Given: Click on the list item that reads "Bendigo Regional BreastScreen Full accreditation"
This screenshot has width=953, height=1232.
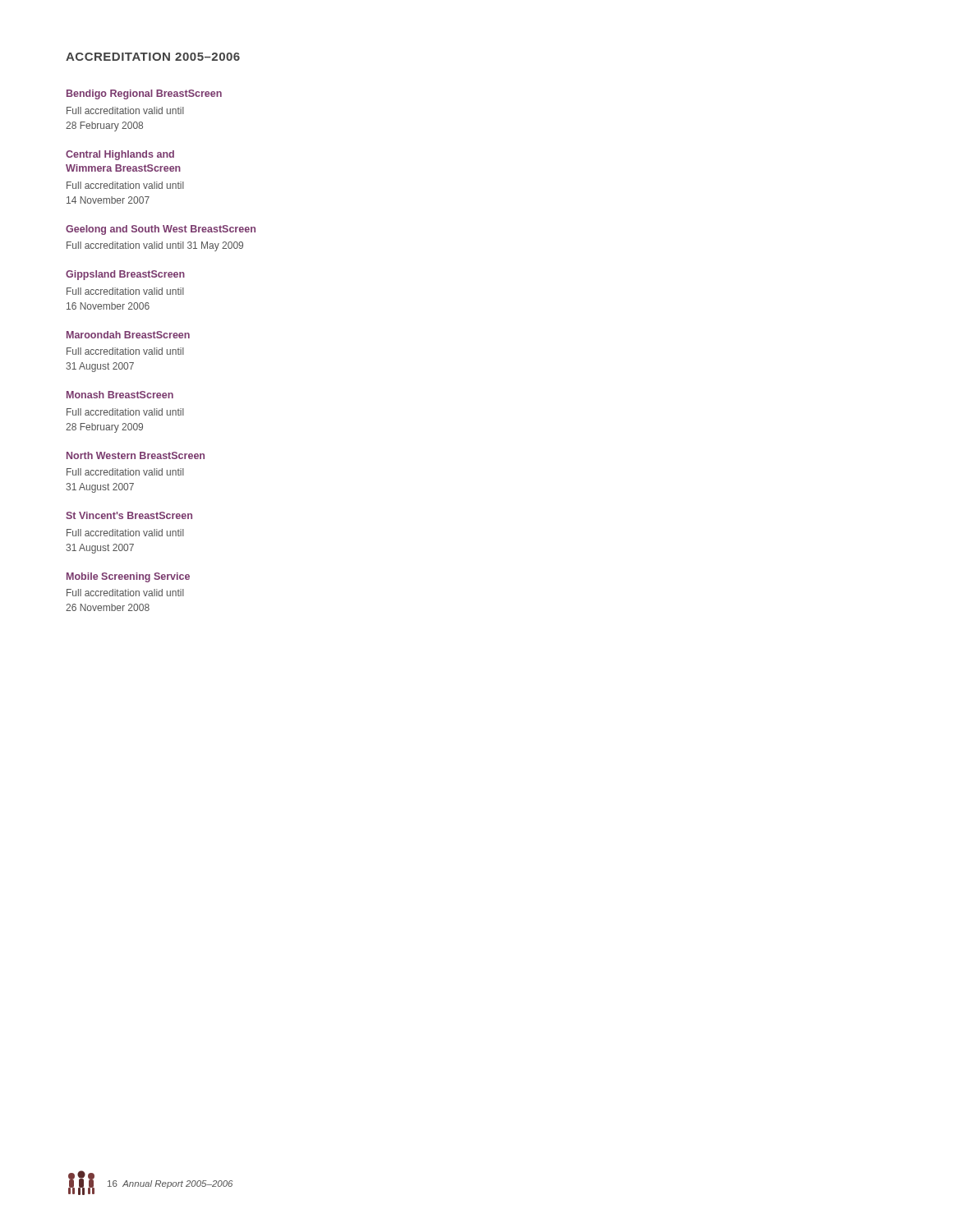Looking at the screenshot, I should pyautogui.click(x=144, y=94).
